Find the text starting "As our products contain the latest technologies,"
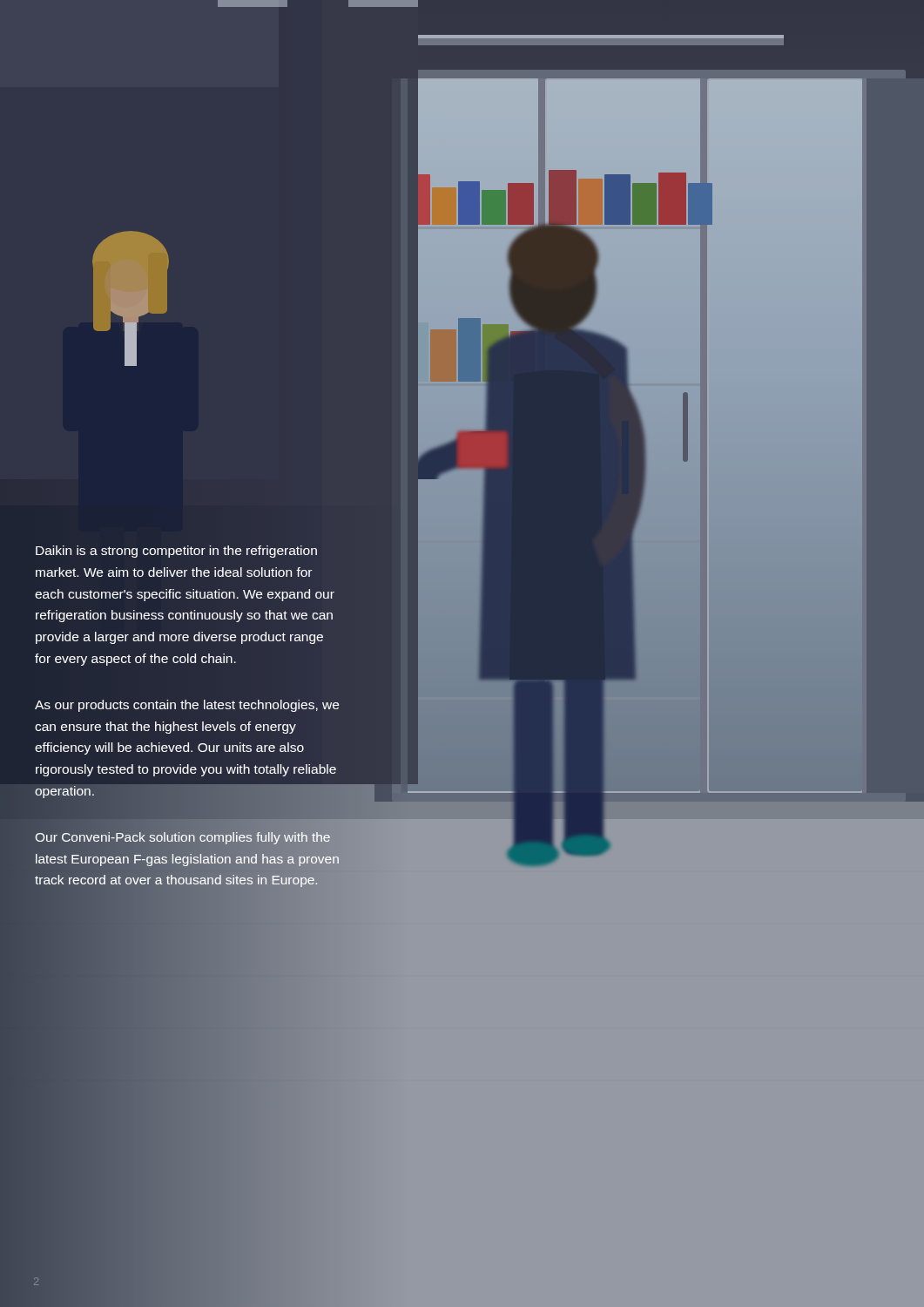Viewport: 924px width, 1307px height. coord(187,747)
